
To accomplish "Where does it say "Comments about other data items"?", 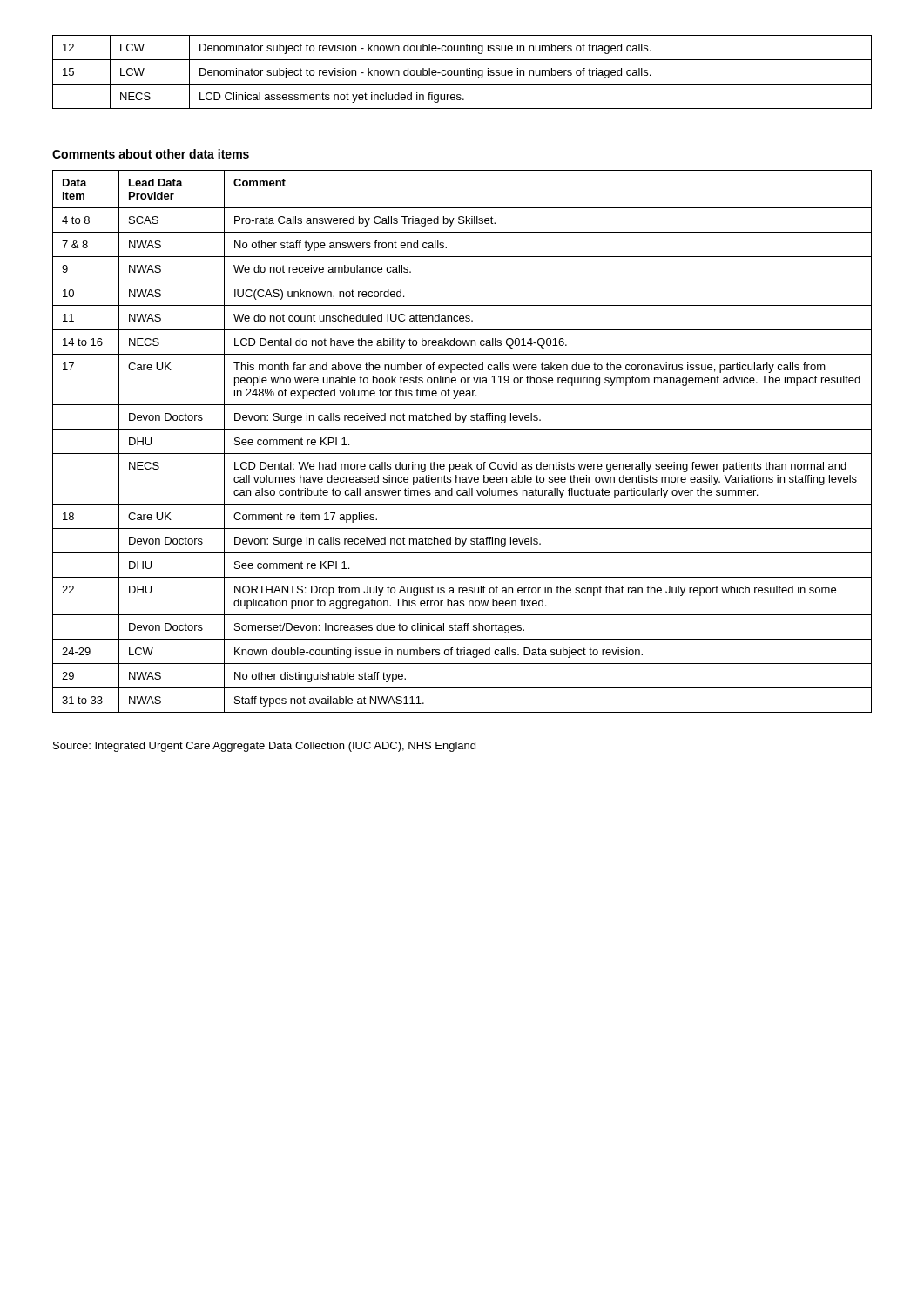I will [x=151, y=154].
